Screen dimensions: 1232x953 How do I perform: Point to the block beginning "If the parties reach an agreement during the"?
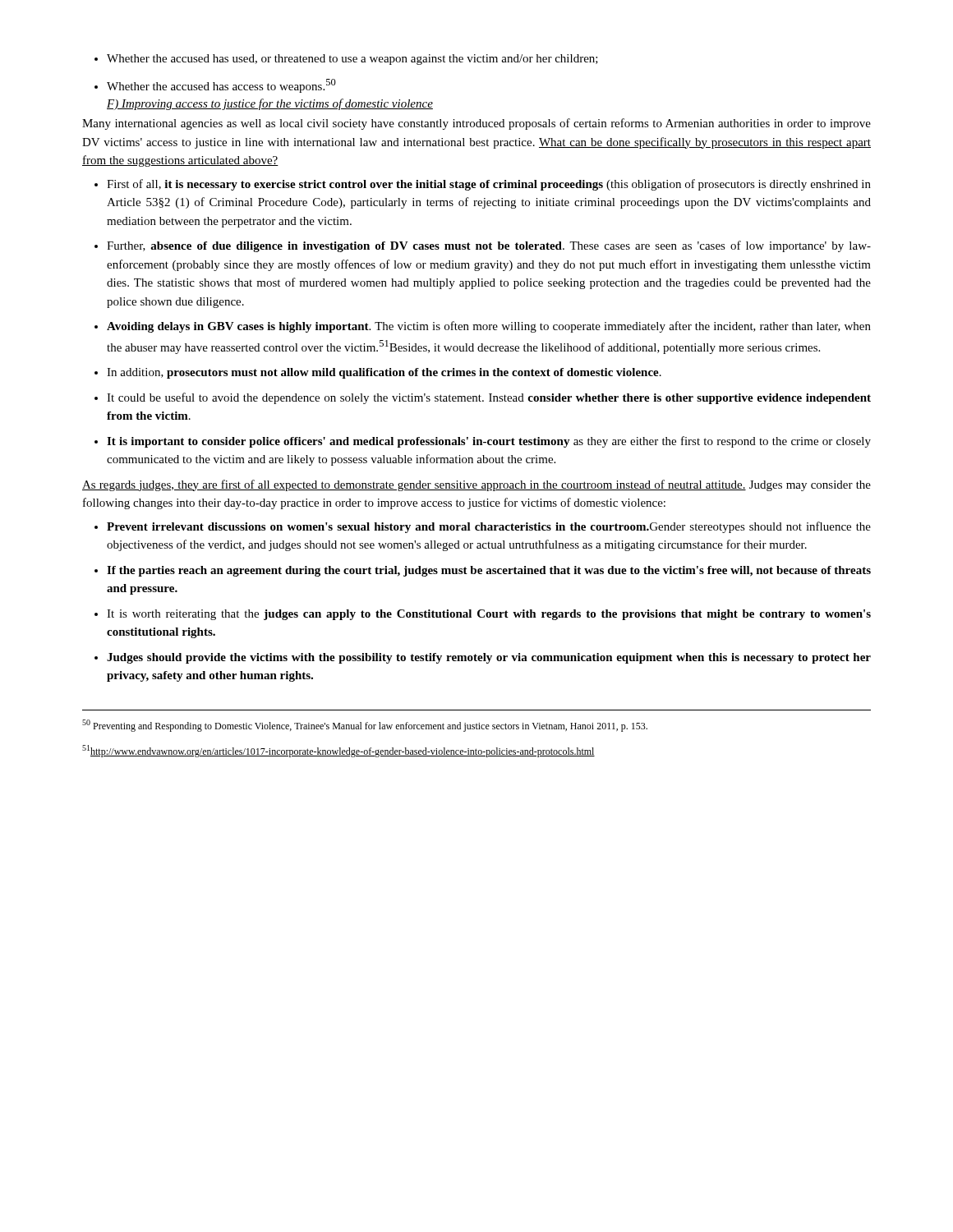point(489,579)
